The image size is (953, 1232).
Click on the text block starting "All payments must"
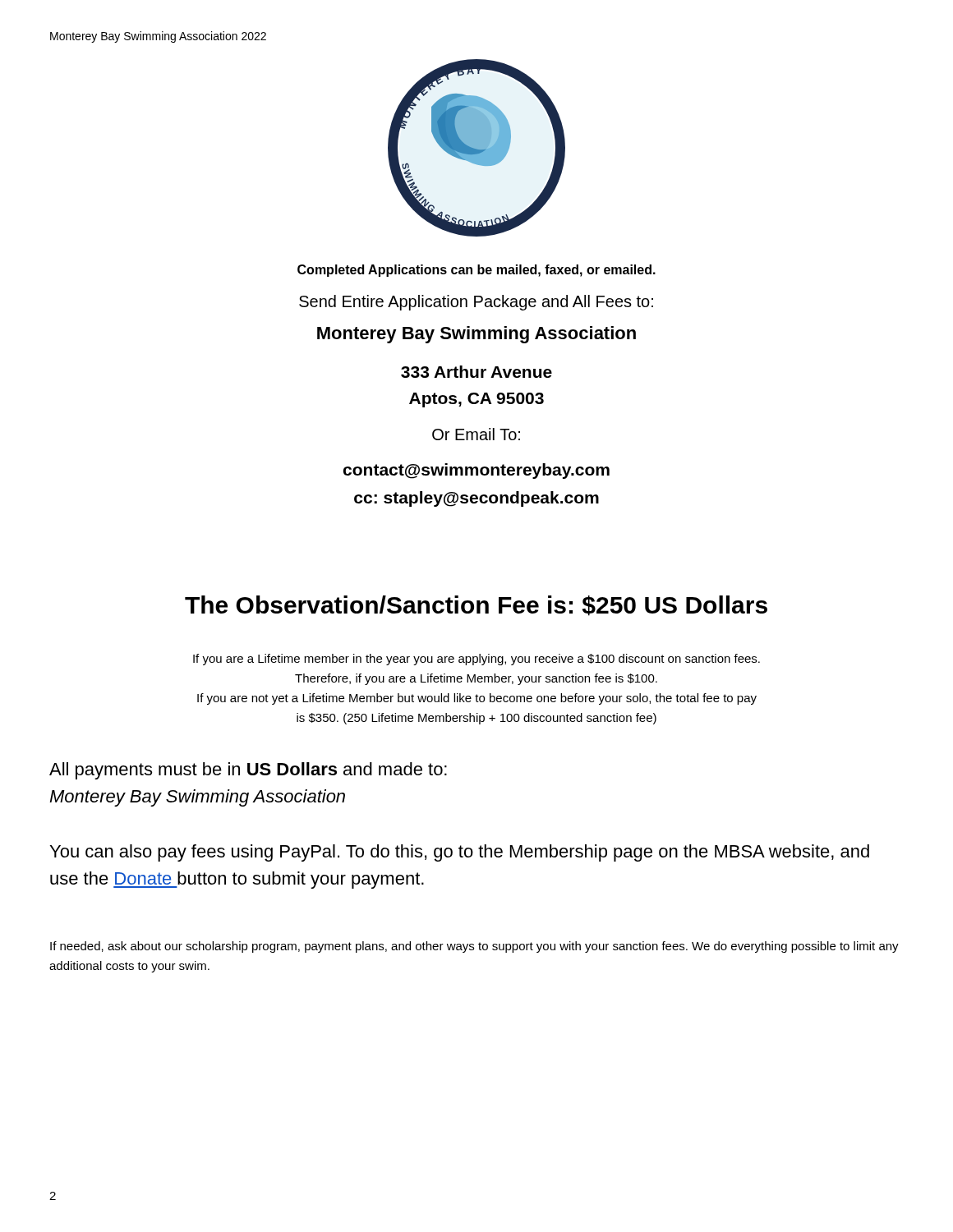pyautogui.click(x=249, y=783)
